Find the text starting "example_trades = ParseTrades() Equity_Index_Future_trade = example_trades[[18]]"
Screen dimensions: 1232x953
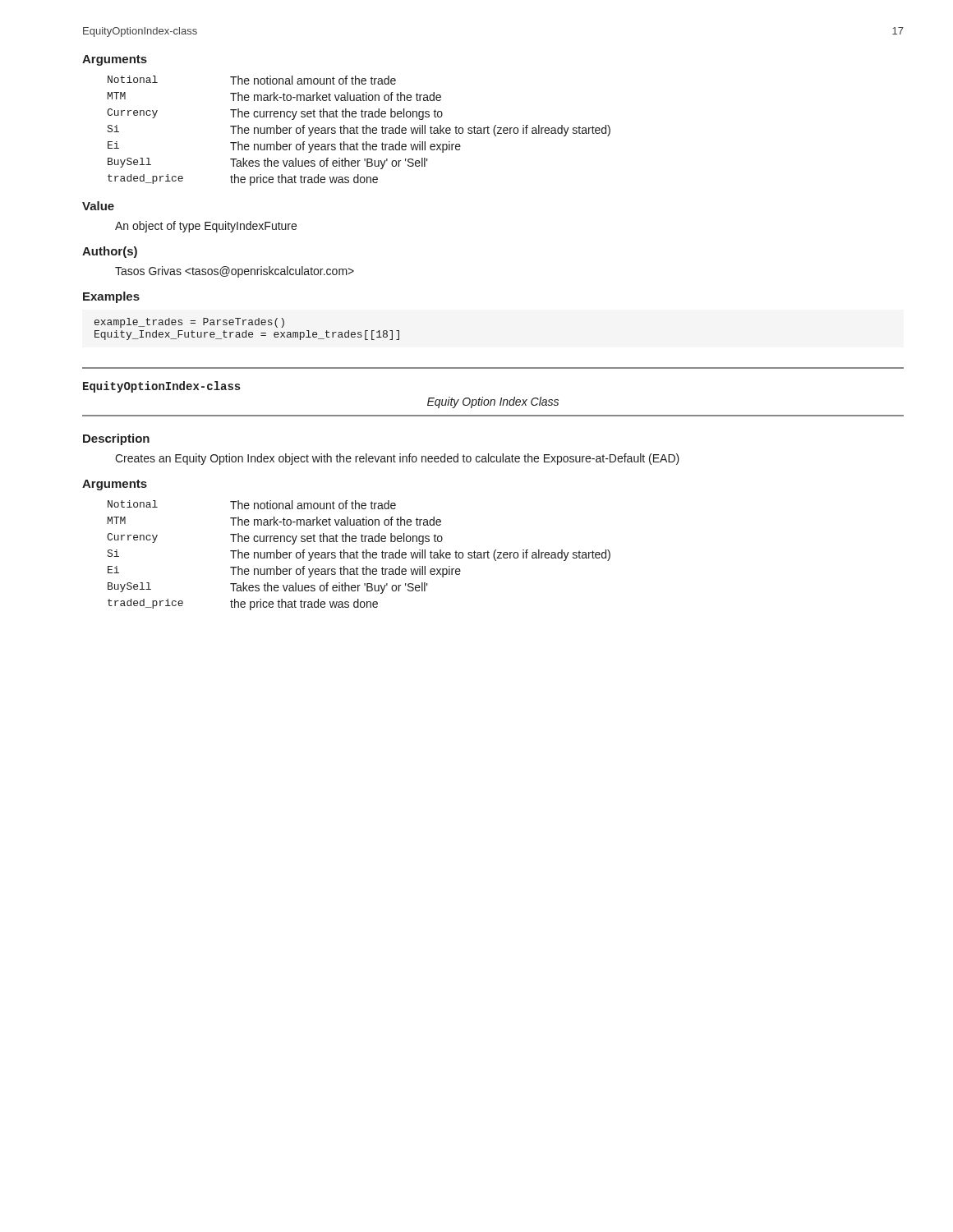(189, 323)
